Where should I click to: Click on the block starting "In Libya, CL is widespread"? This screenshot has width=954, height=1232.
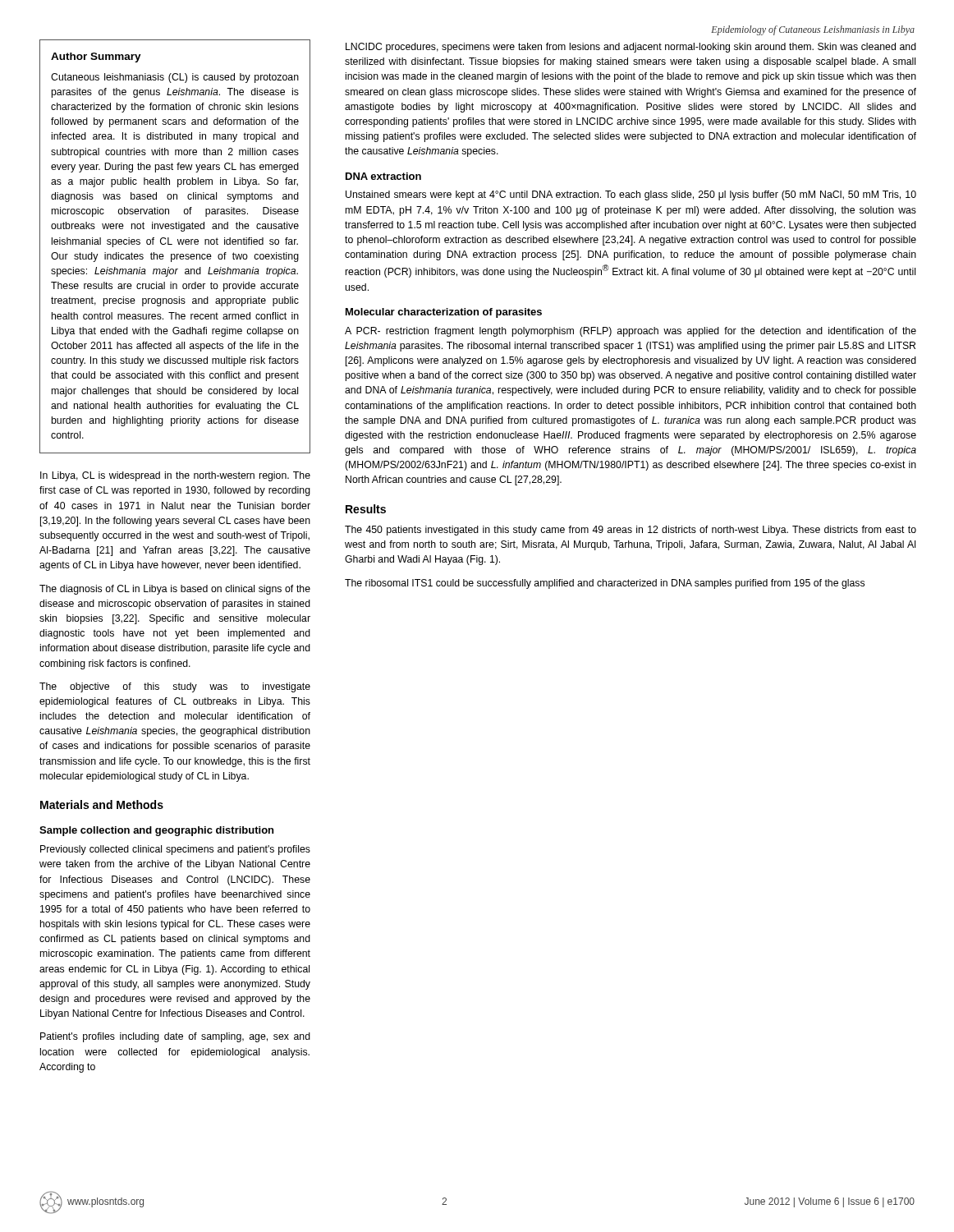click(175, 521)
